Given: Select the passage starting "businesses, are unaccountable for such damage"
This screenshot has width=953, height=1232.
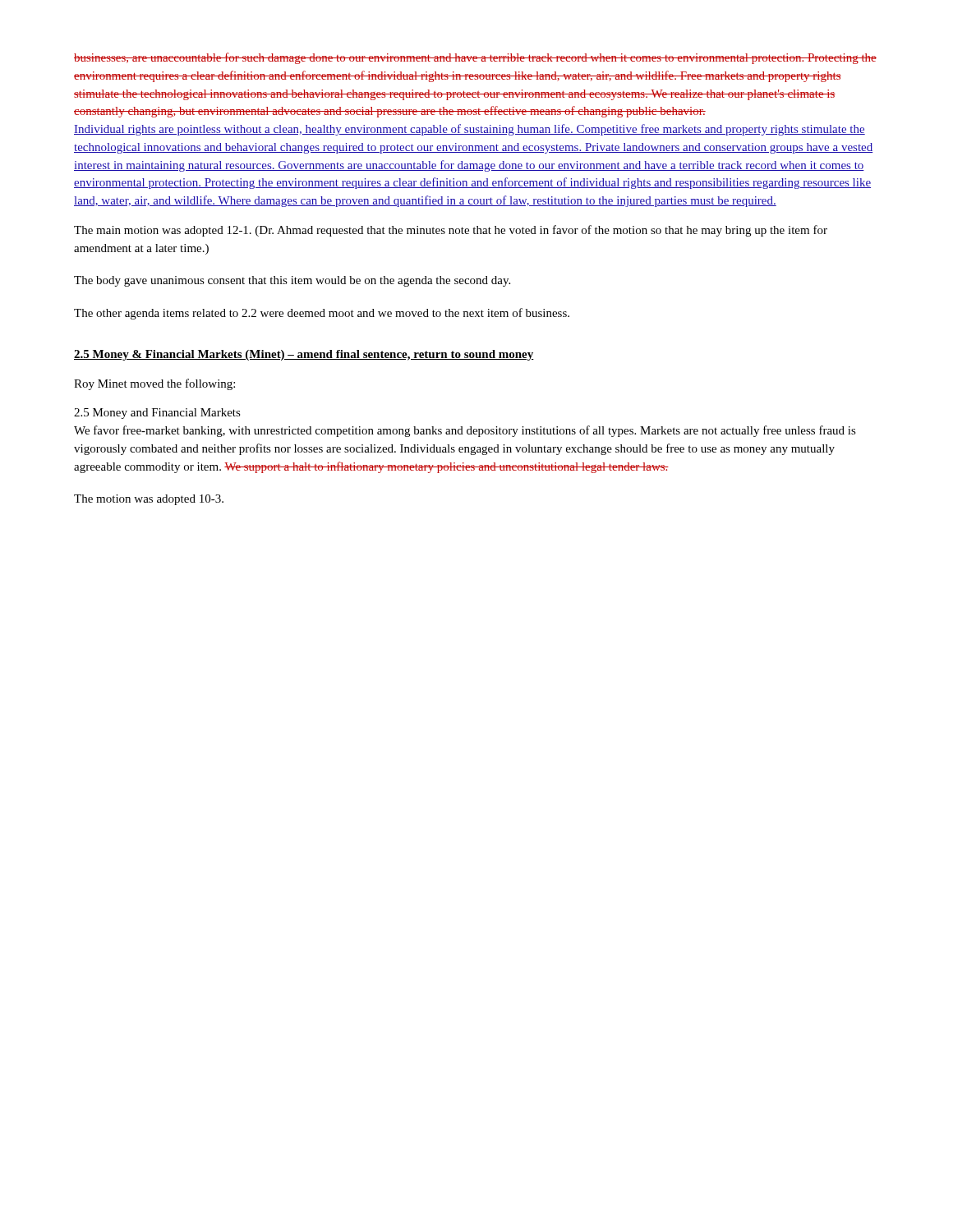Looking at the screenshot, I should (x=475, y=129).
